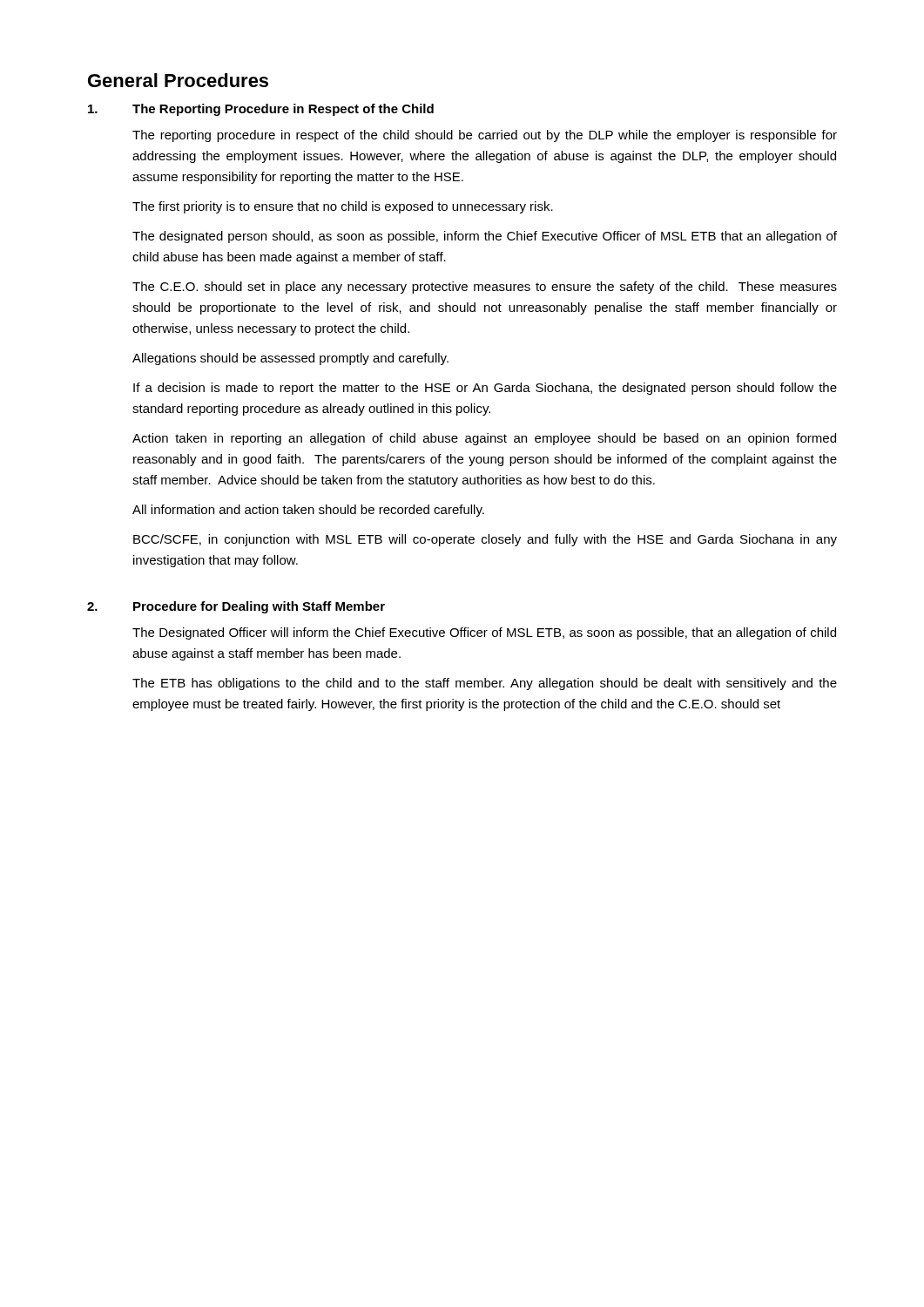Point to the block beginning "The C.E.O. should set in place any necessary"
924x1307 pixels.
[x=485, y=307]
